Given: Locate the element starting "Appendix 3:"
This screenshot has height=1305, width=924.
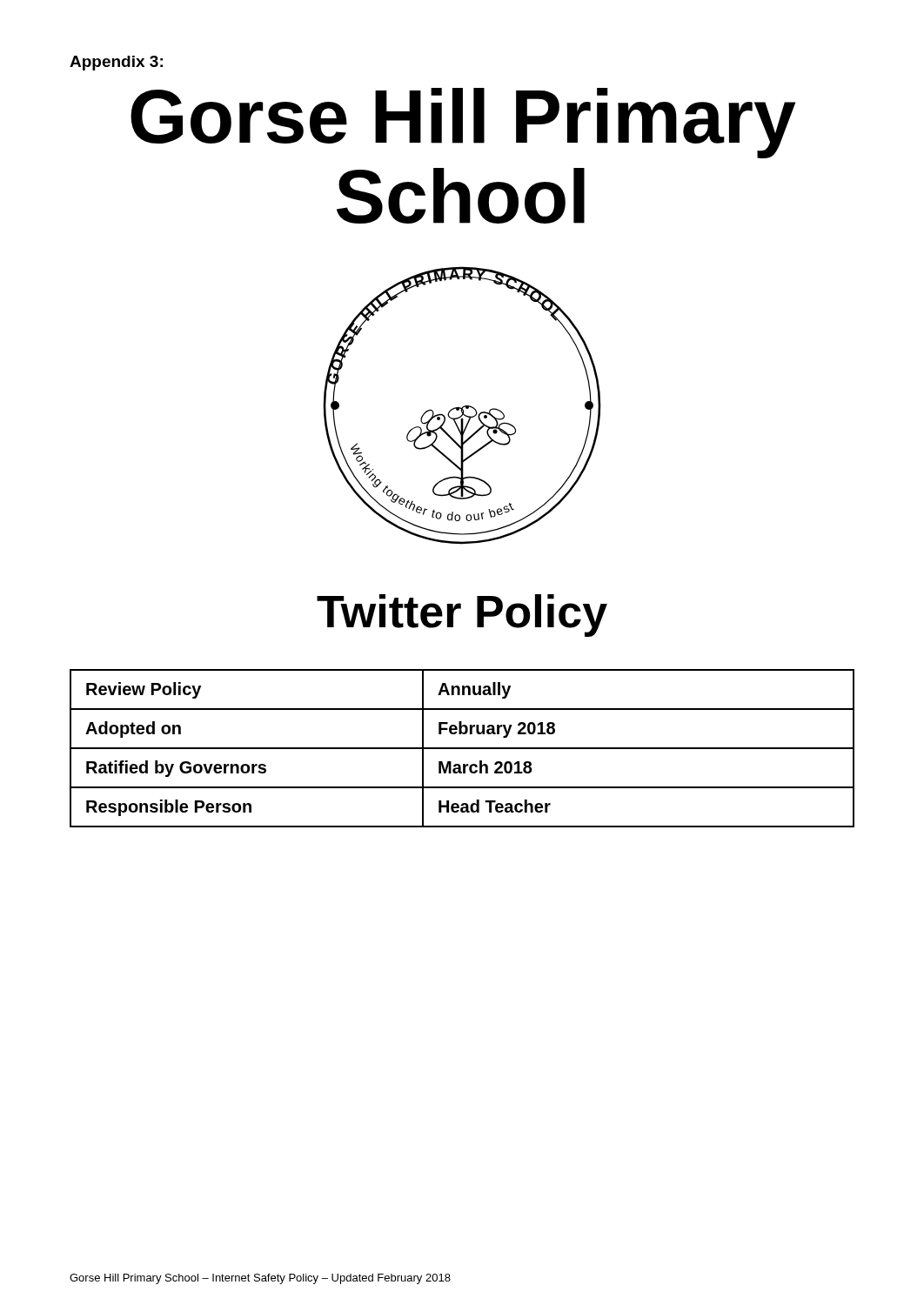Looking at the screenshot, I should pos(117,61).
